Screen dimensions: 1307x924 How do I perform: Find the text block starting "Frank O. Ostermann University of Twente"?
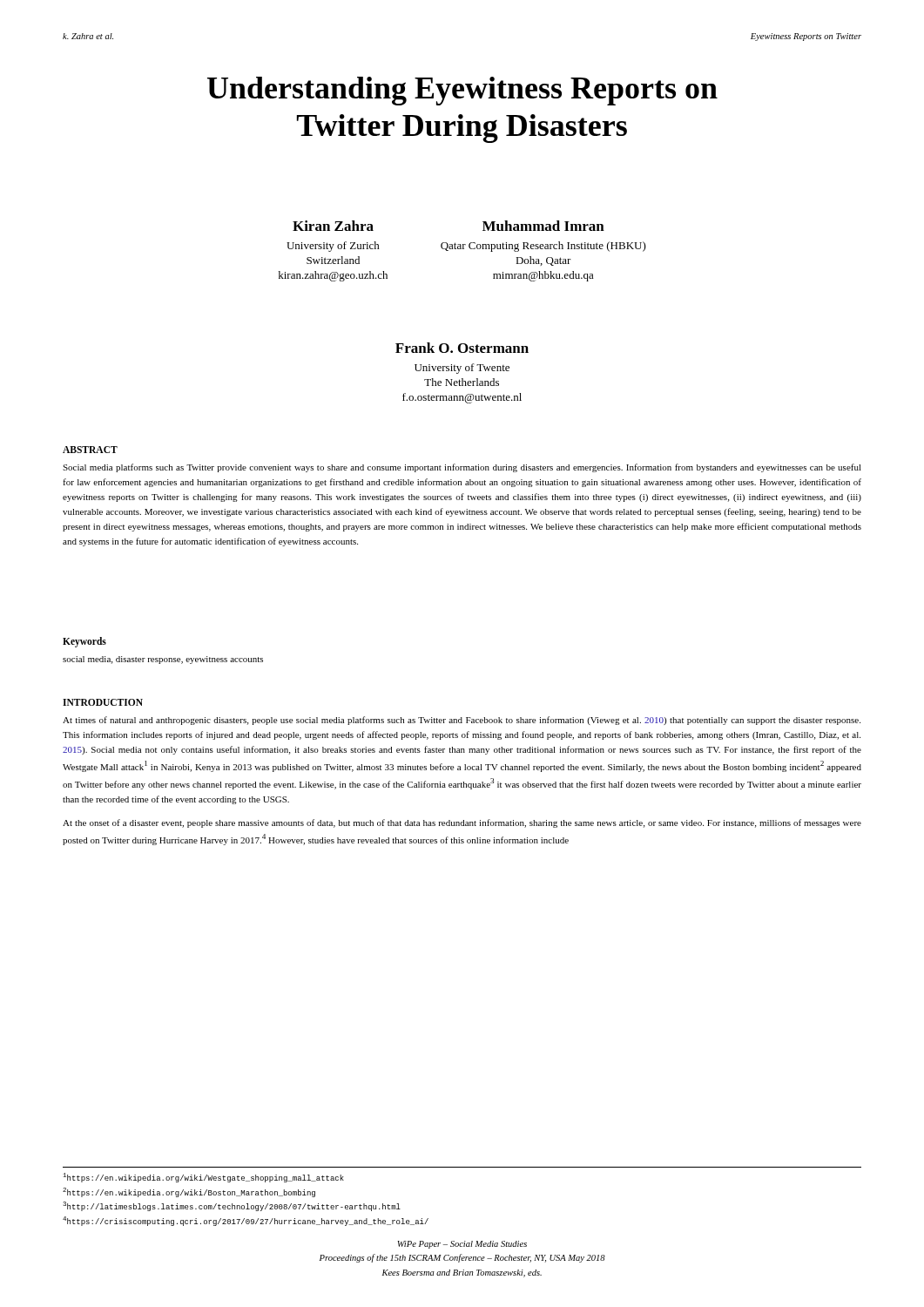(462, 372)
